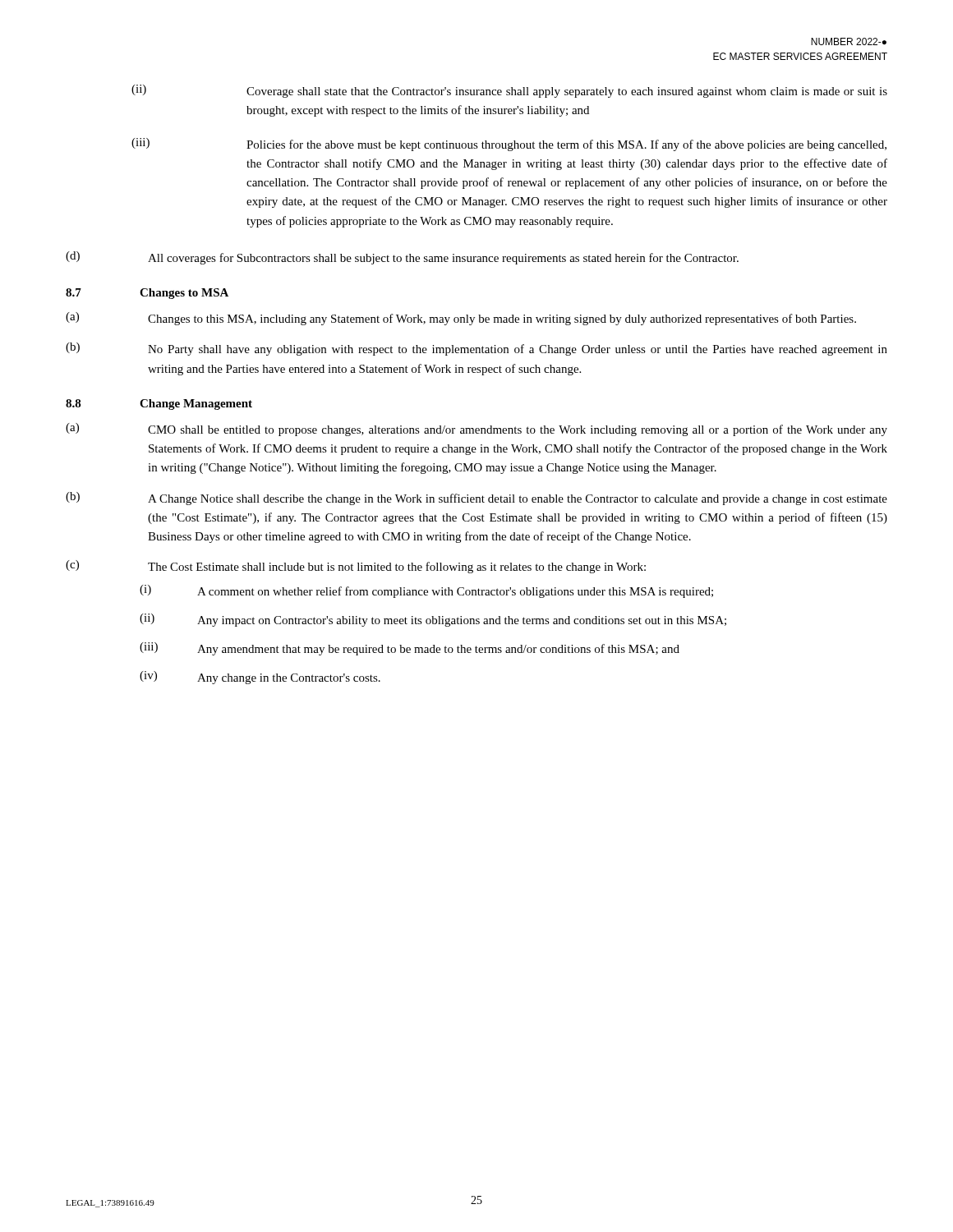Find the section header that reads "8.7 Changes to MSA"
The width and height of the screenshot is (953, 1232).
coord(147,293)
